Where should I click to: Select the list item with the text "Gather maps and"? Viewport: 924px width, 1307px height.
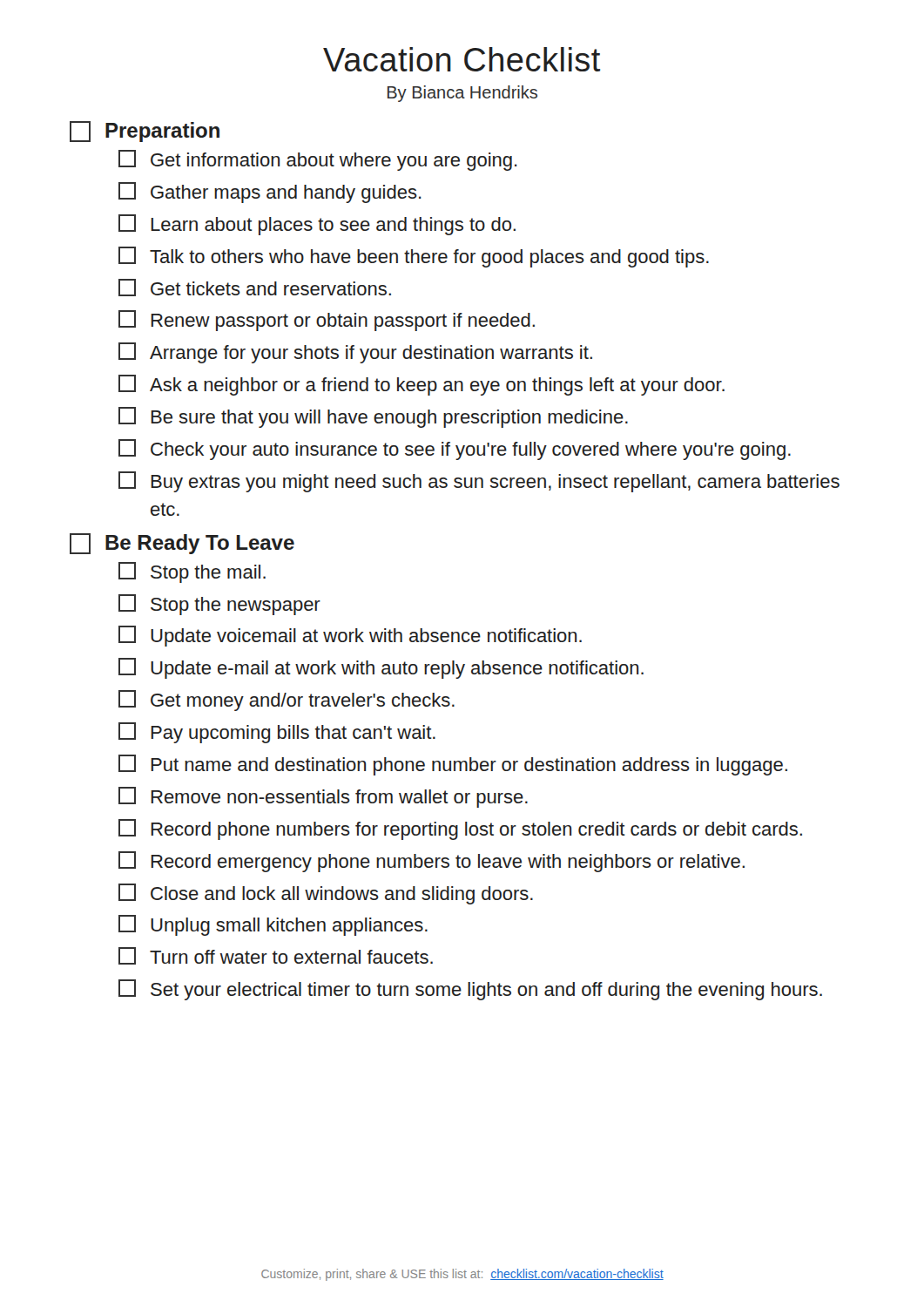[x=270, y=193]
